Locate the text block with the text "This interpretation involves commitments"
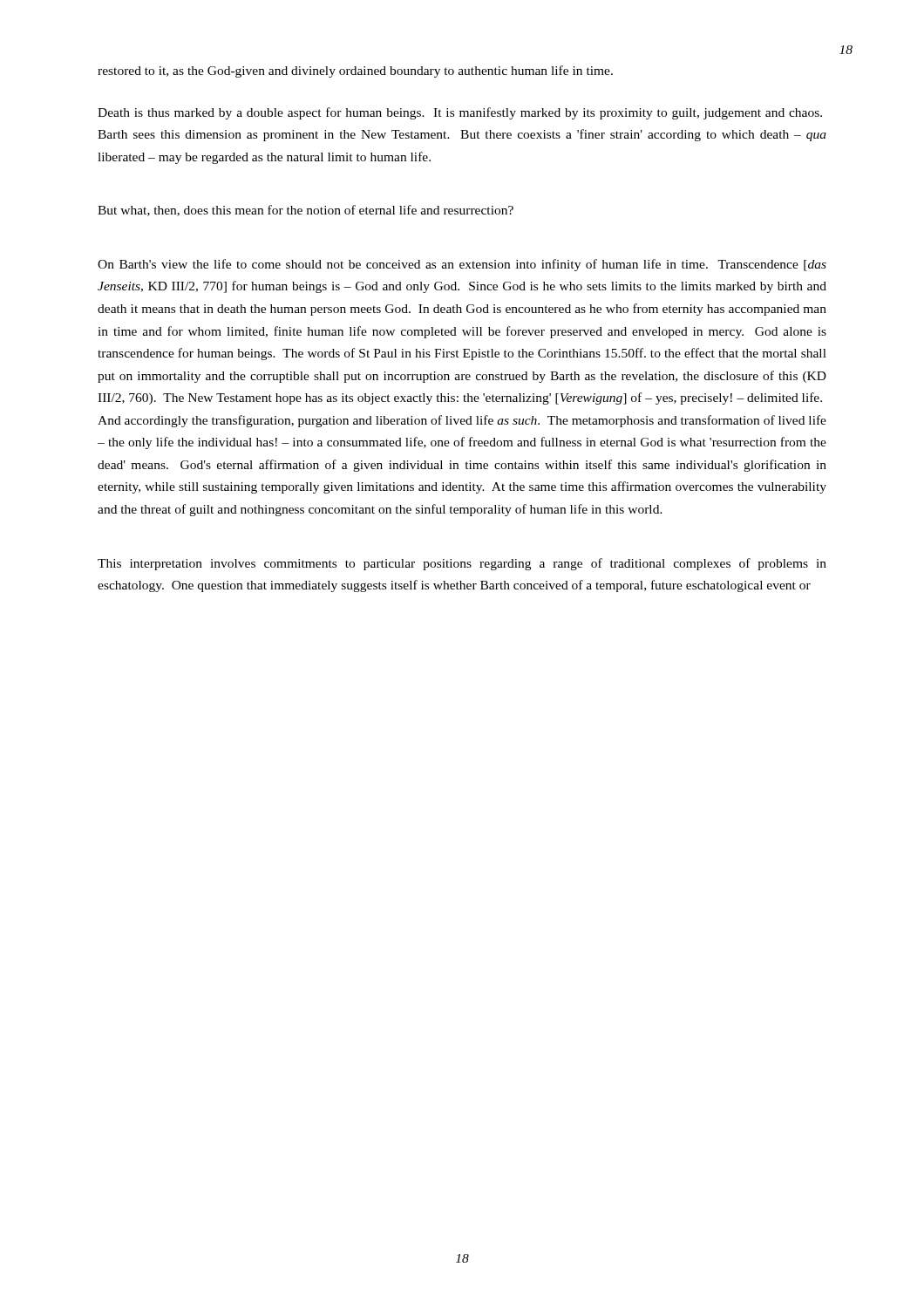 pyautogui.click(x=462, y=574)
